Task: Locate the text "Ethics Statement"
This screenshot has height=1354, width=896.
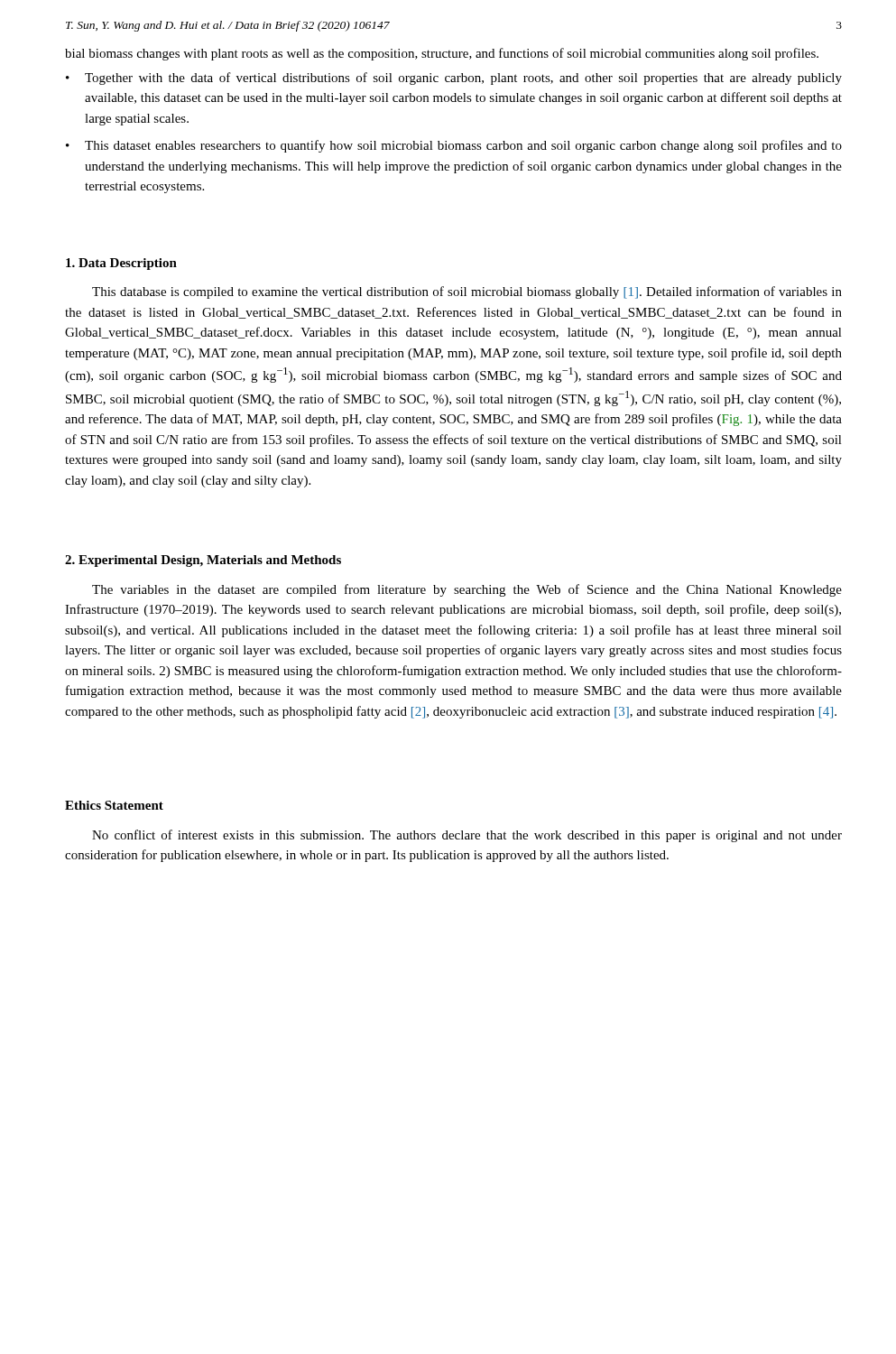Action: 114,805
